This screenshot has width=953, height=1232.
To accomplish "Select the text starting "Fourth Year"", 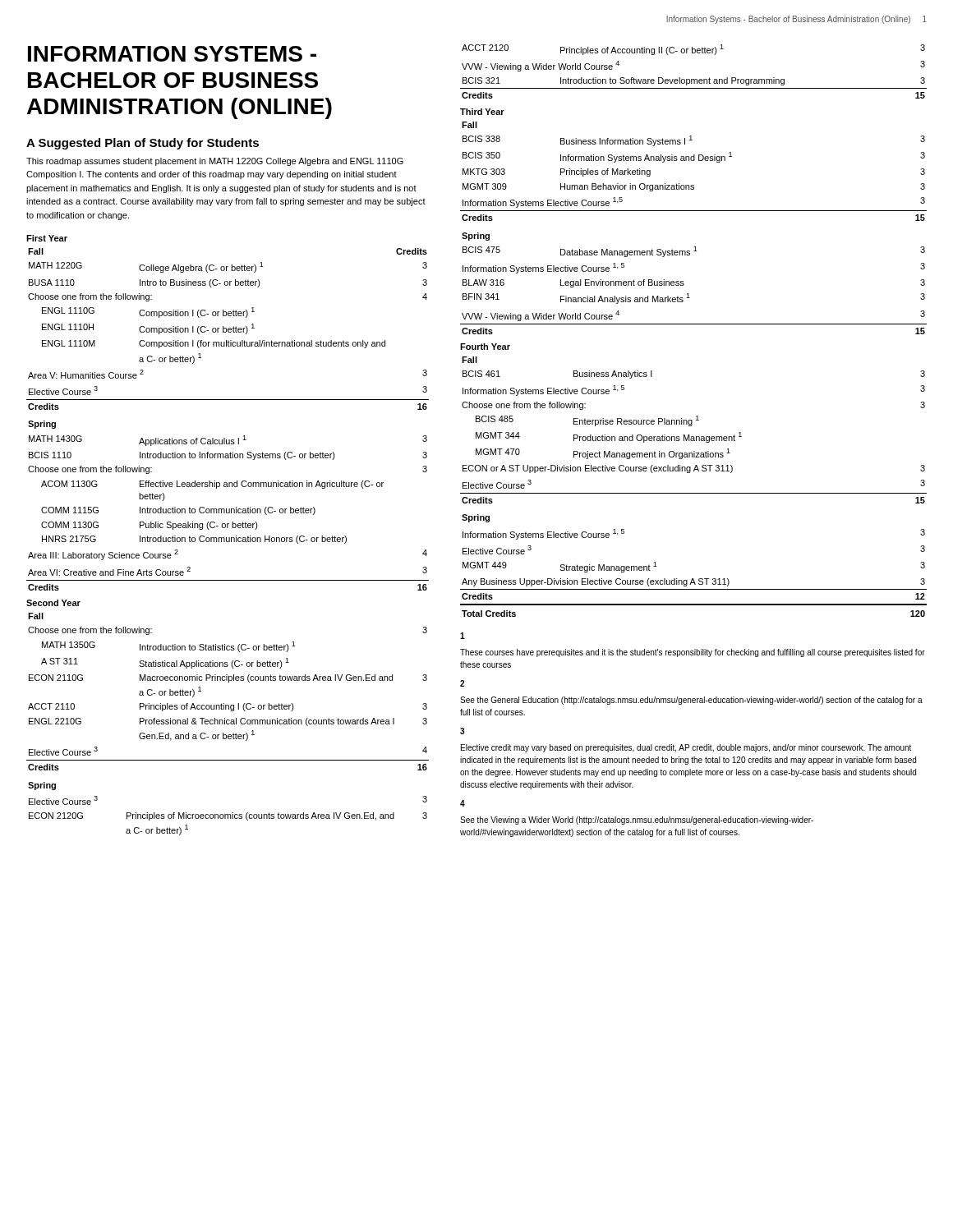I will [x=485, y=347].
